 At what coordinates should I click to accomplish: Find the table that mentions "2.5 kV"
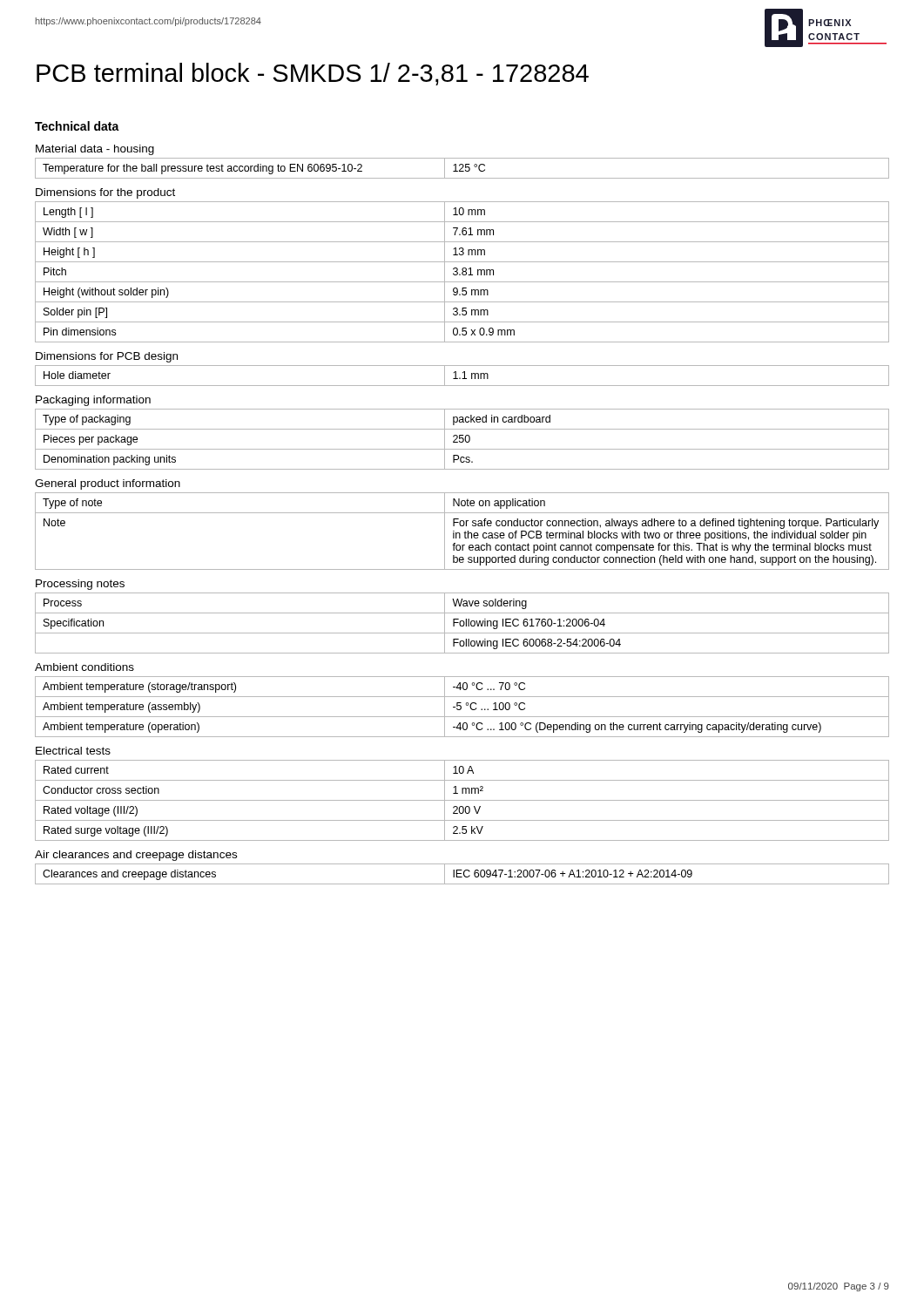pos(462,800)
